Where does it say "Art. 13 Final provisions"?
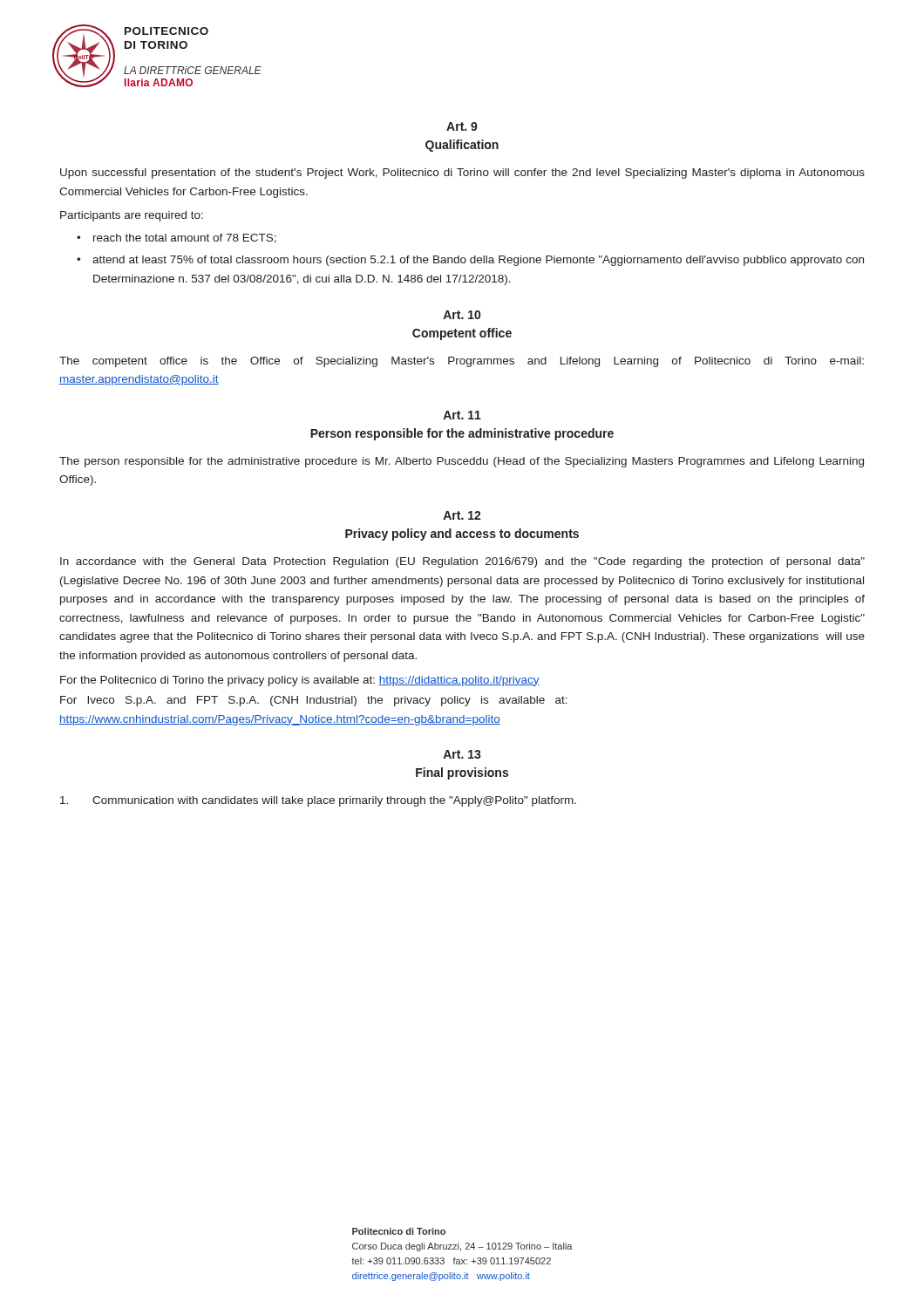 (462, 764)
